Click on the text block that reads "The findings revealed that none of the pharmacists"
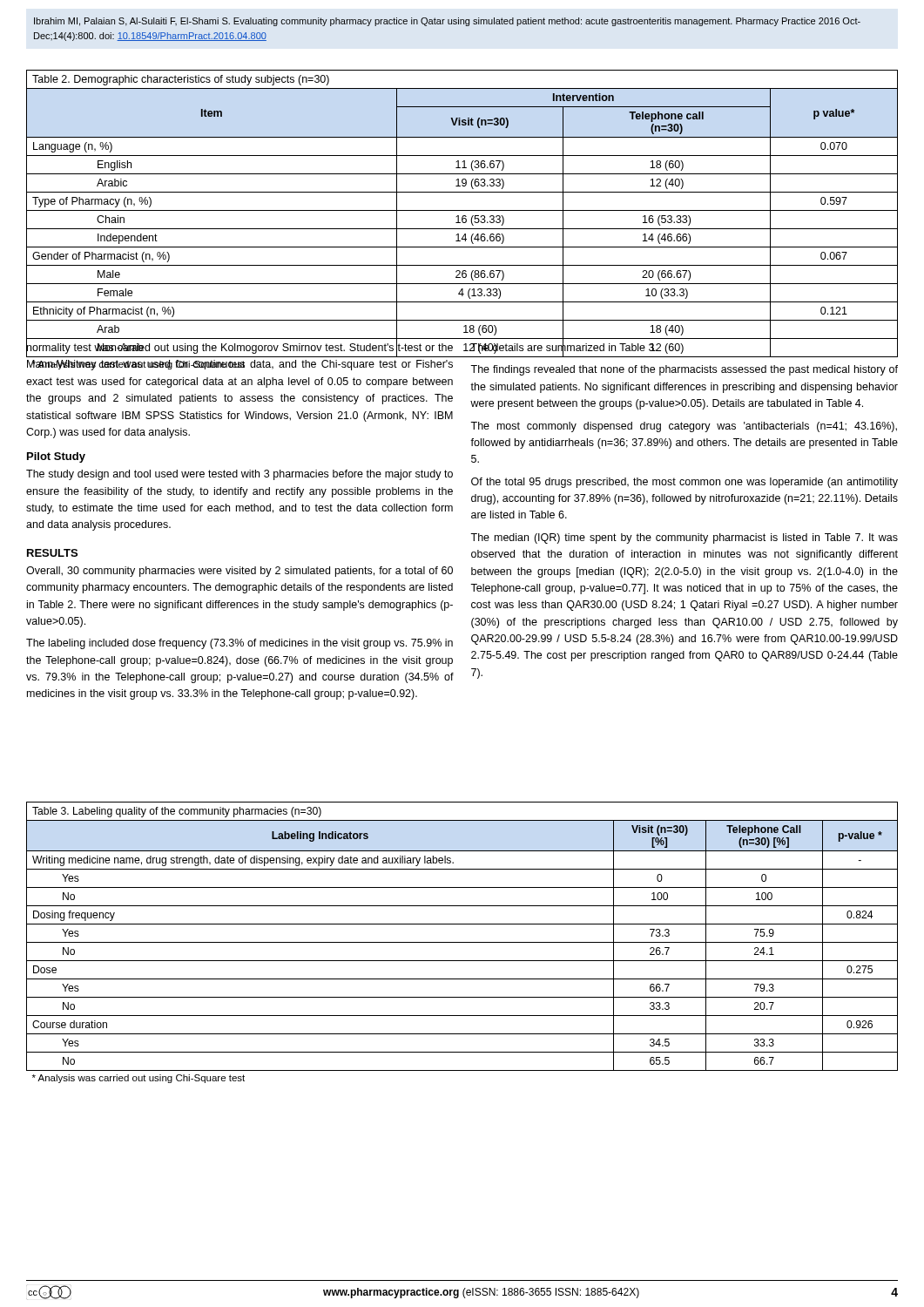Image resolution: width=924 pixels, height=1307 pixels. tap(684, 387)
